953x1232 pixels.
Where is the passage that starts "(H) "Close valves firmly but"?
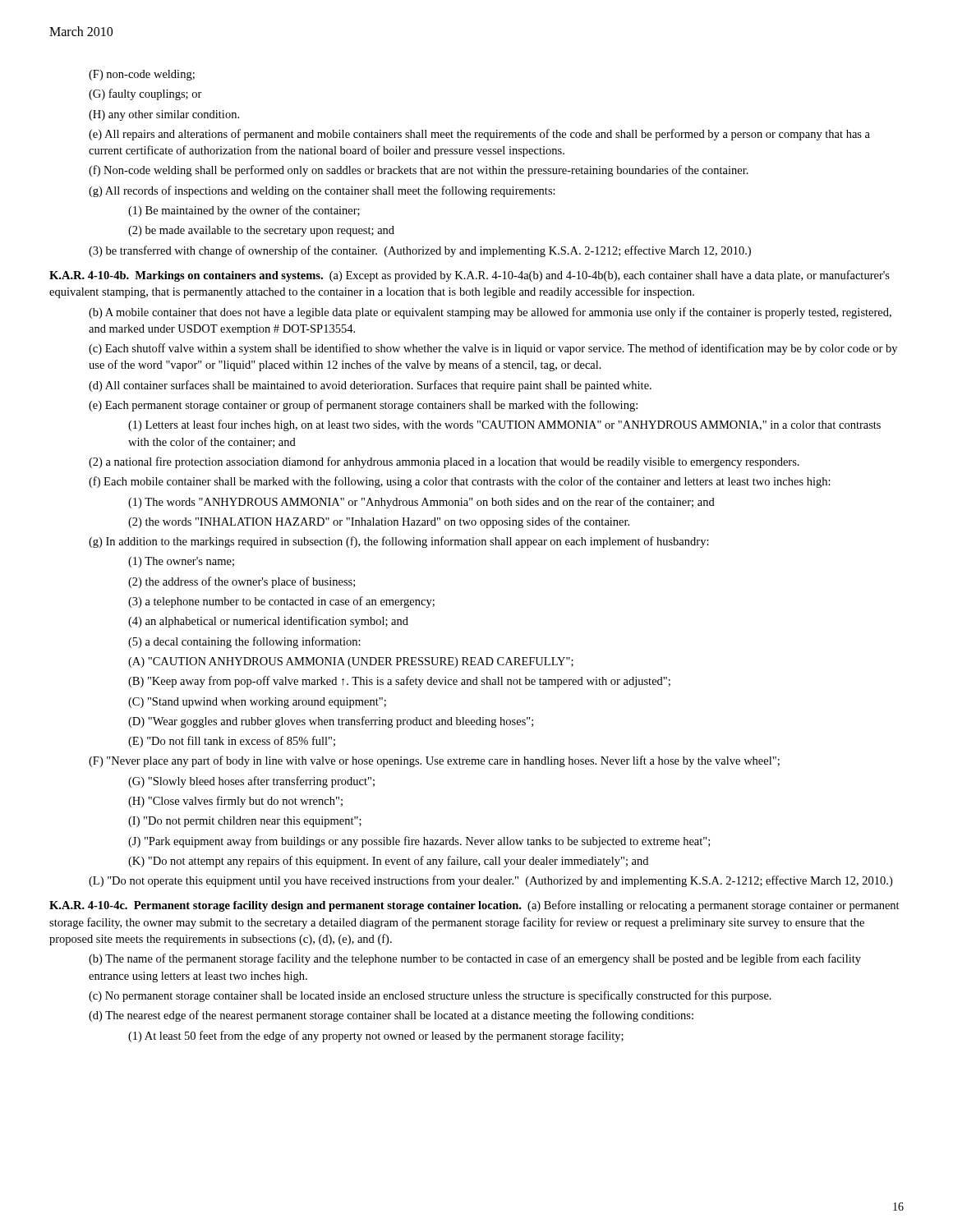(235, 802)
